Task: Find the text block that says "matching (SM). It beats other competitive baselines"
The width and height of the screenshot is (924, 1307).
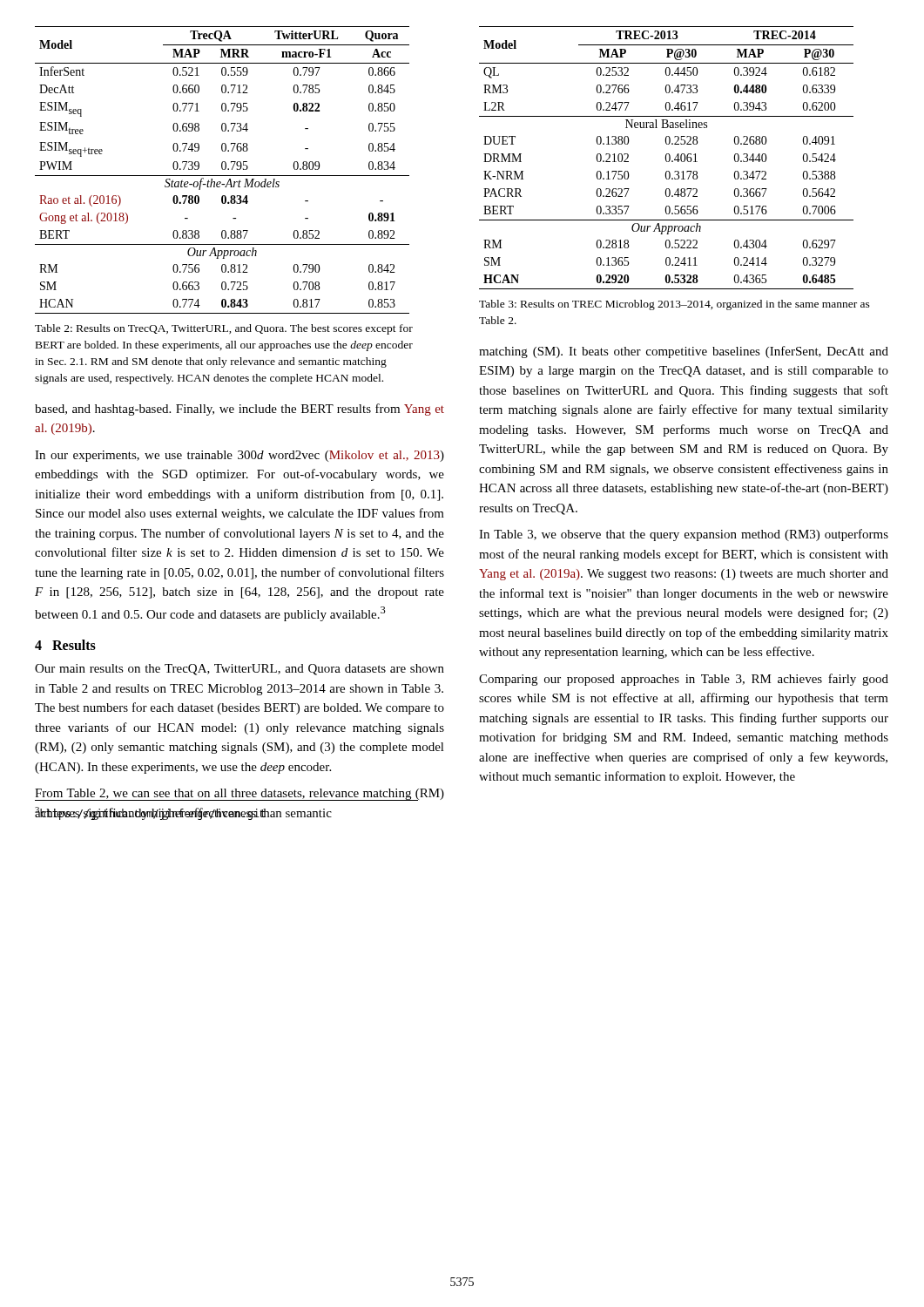Action: click(684, 429)
